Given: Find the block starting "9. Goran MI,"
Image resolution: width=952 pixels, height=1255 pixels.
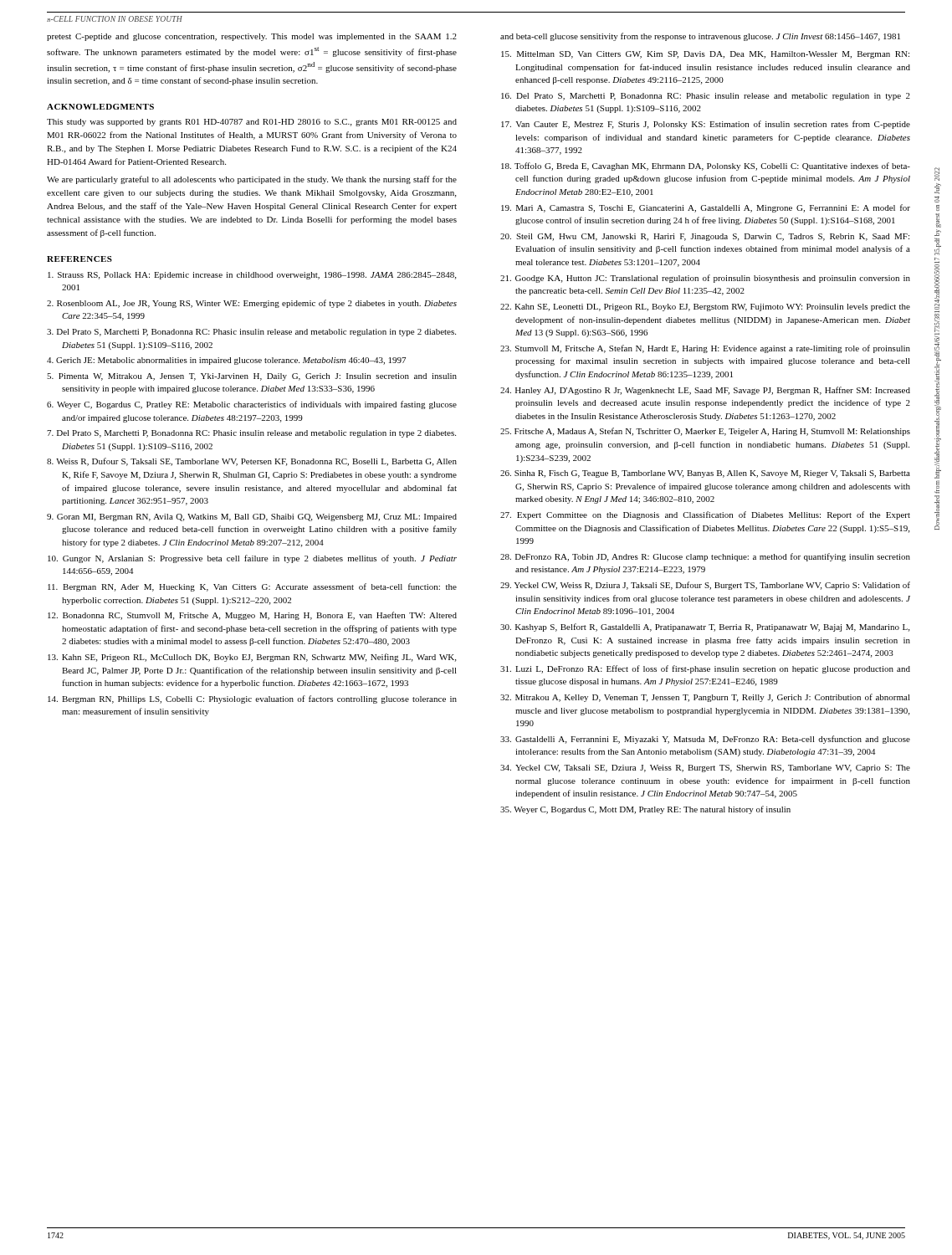Looking at the screenshot, I should [x=252, y=529].
